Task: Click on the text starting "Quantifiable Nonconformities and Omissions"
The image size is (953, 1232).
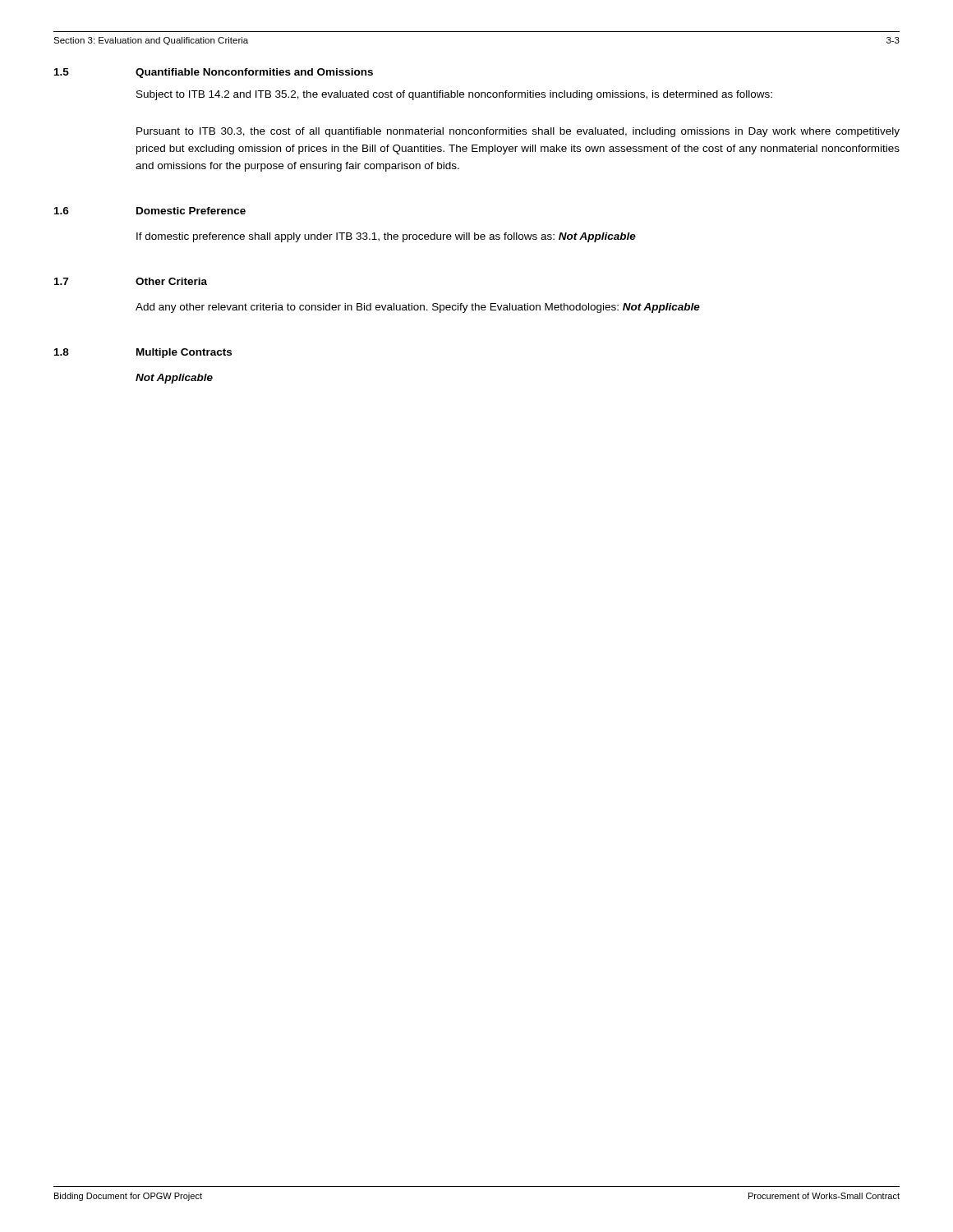Action: (254, 72)
